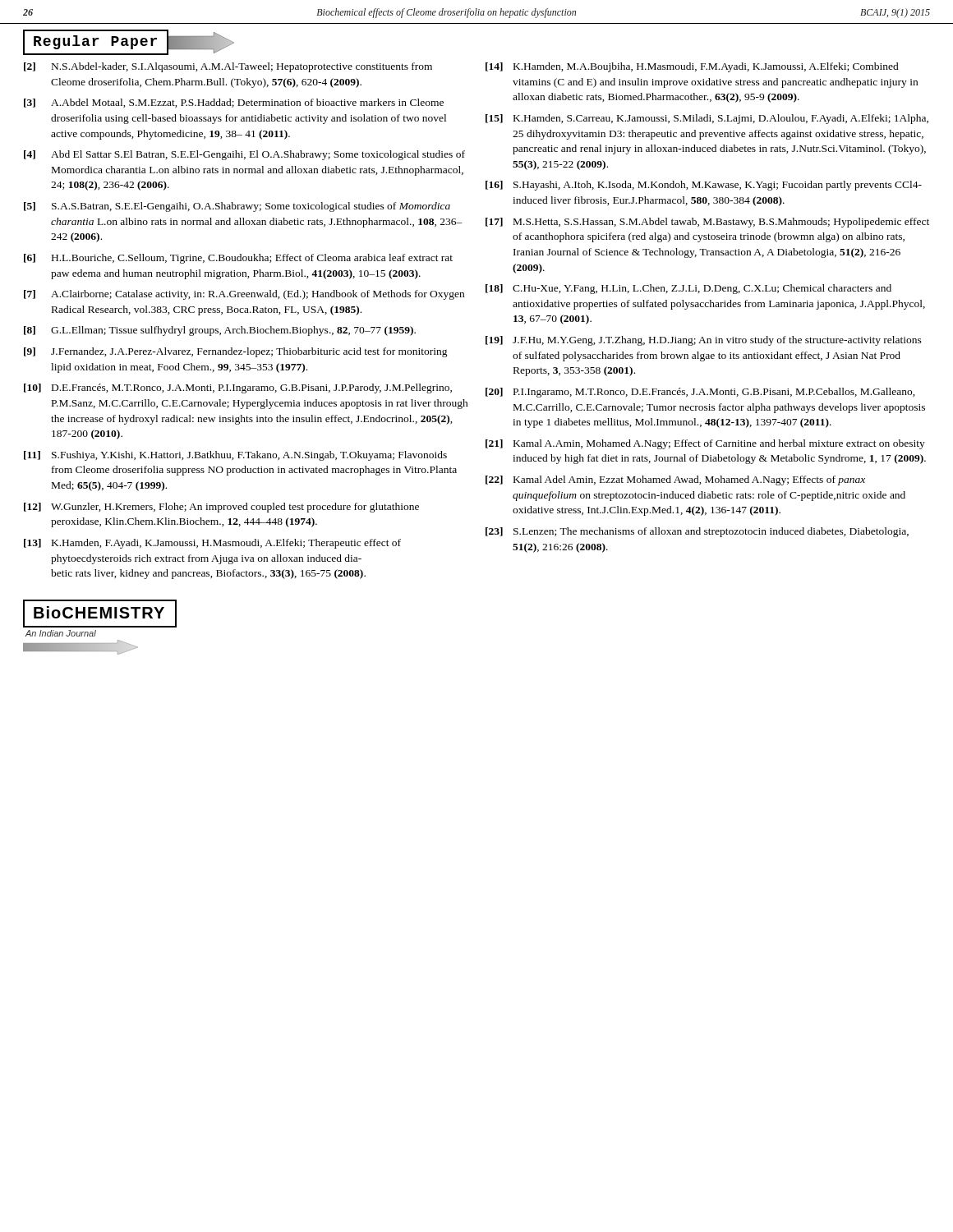The image size is (953, 1232).
Task: Select the block starting "[7] A.Clairborne; Catalase activity, in: R.A.Greenwald, (Ed.);"
Action: tap(246, 302)
